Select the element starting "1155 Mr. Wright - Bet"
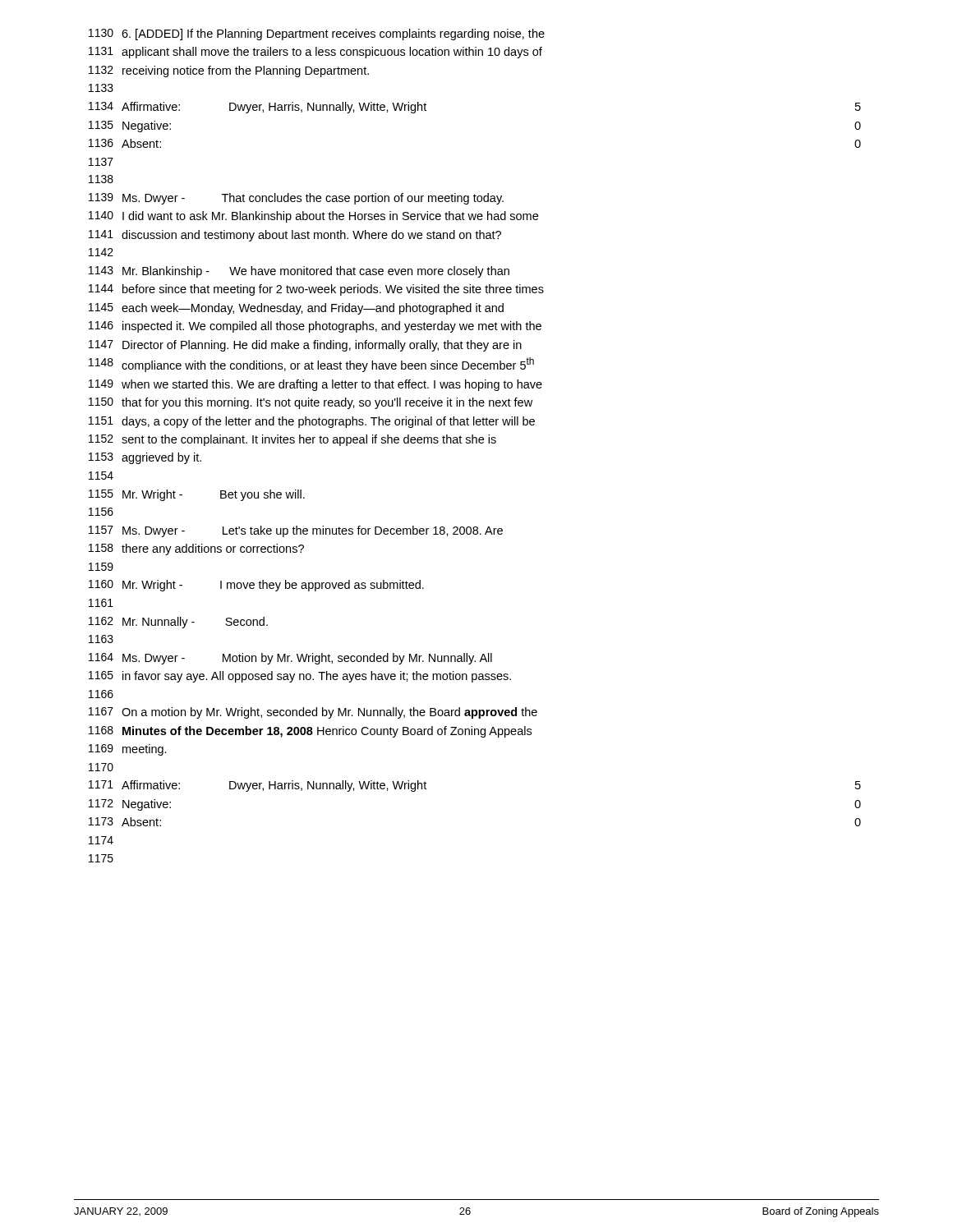 (134, 495)
